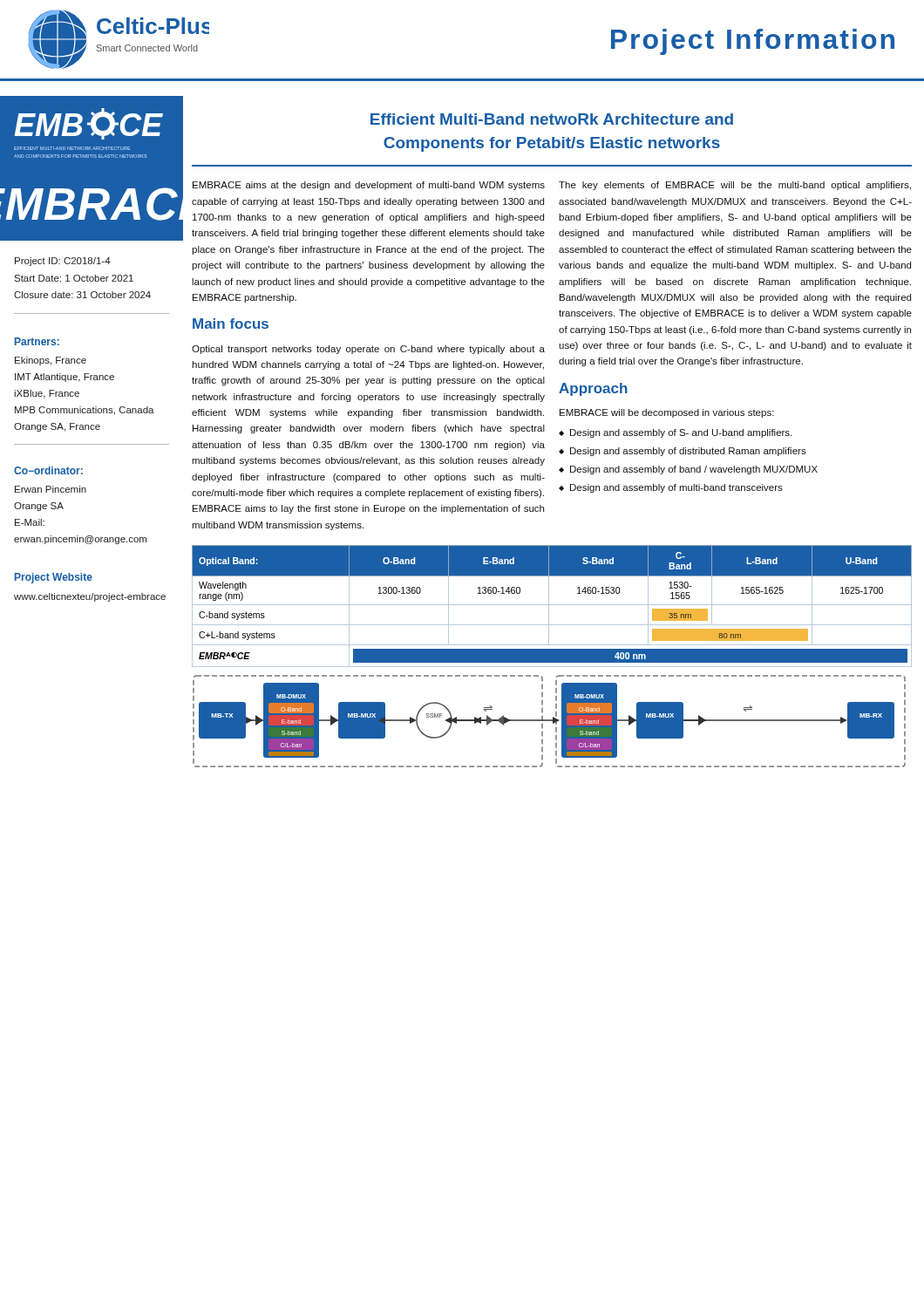
Task: Find "Design and assembly of multi-band transceivers" on this page
Action: click(676, 487)
